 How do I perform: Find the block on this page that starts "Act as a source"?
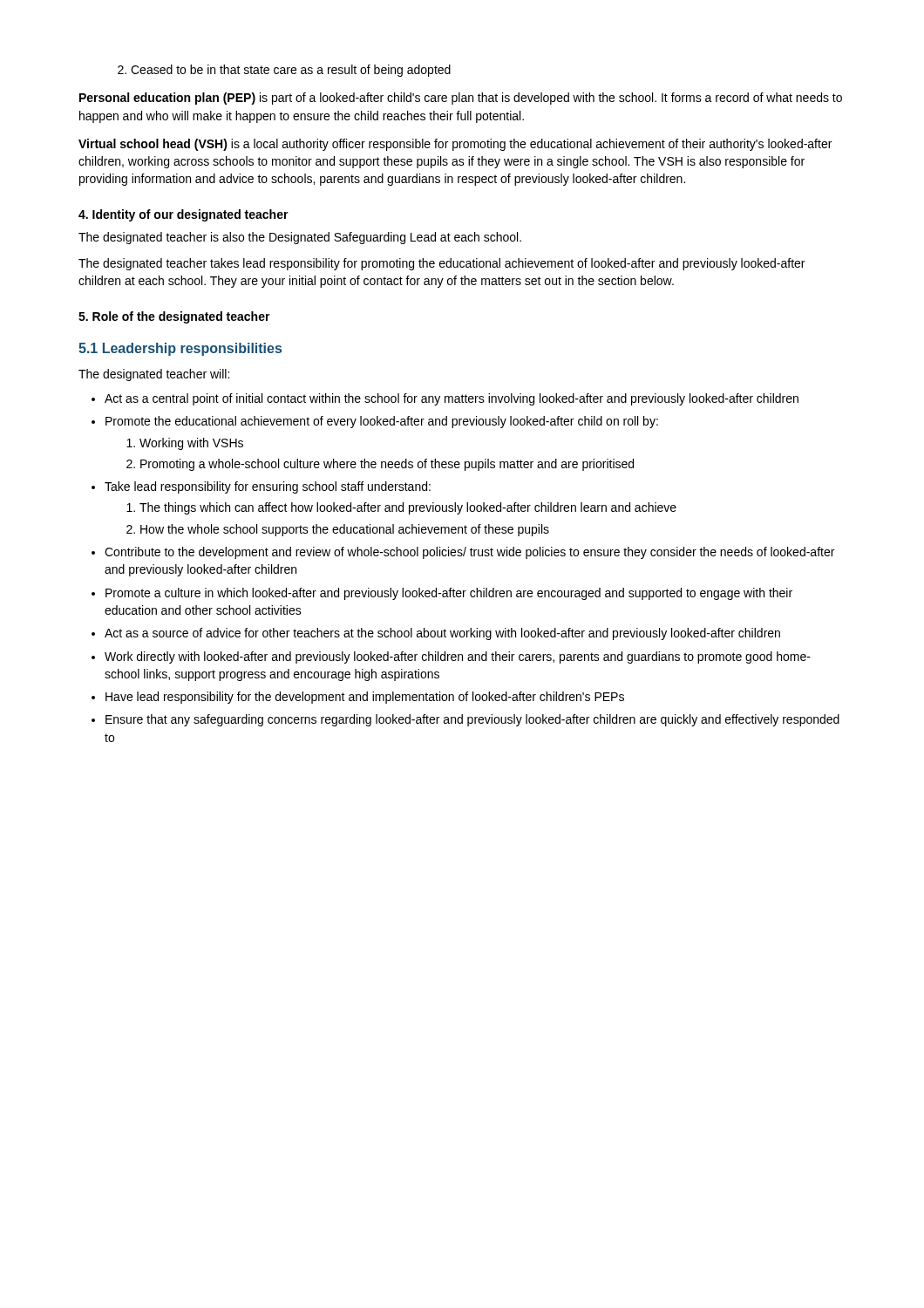pyautogui.click(x=443, y=633)
